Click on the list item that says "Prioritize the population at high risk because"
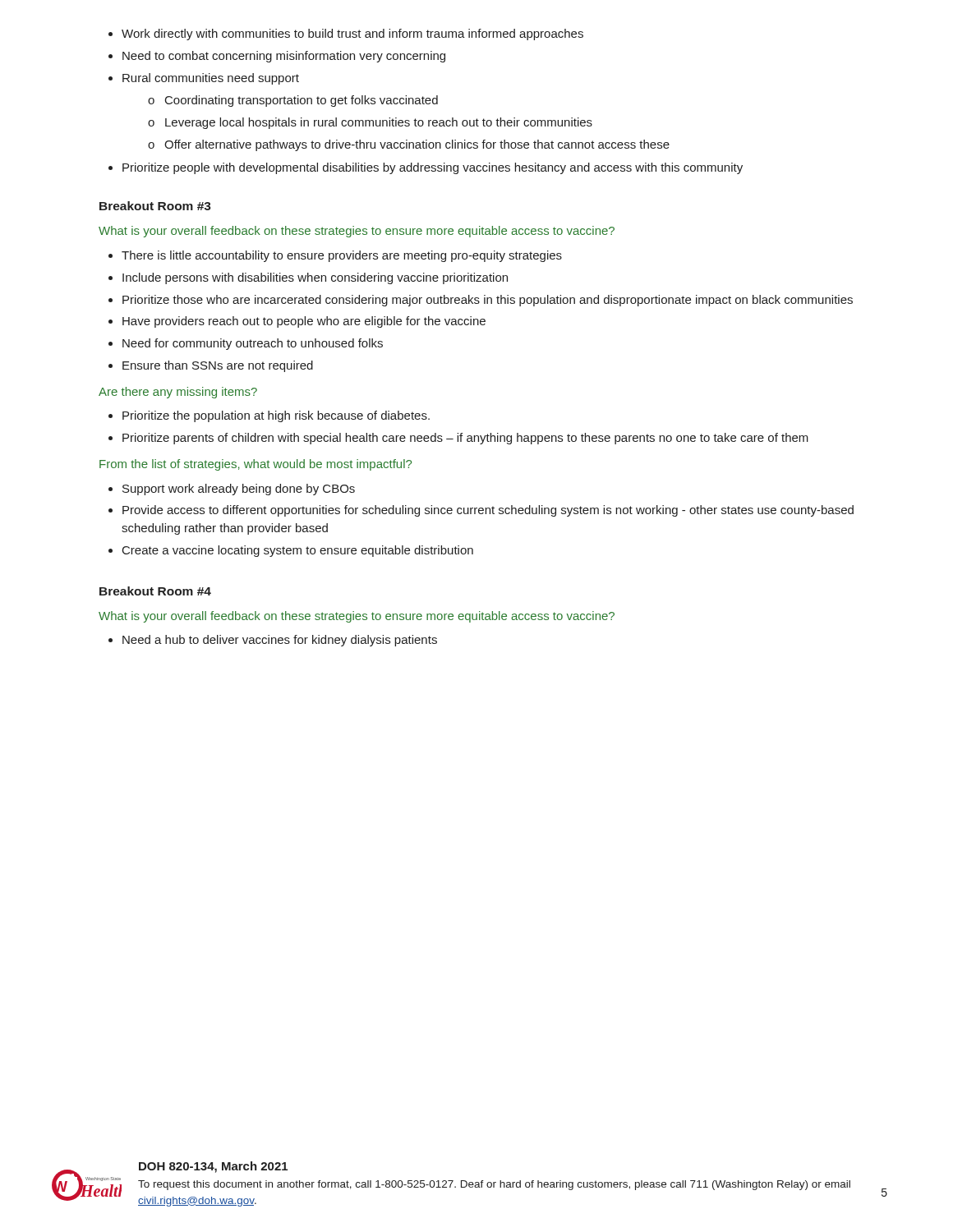 [476, 427]
